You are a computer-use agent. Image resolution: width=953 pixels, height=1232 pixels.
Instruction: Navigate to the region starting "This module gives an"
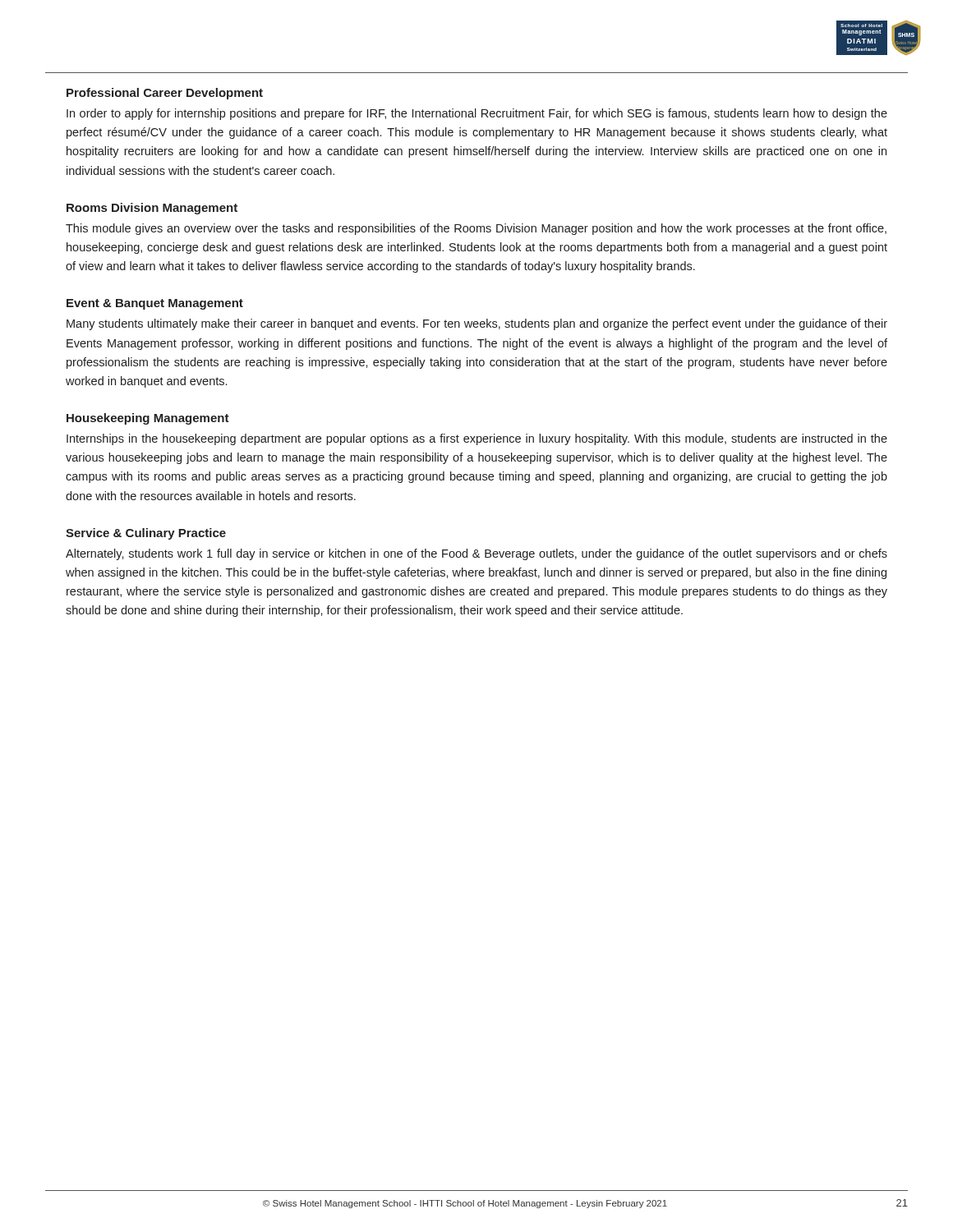click(476, 247)
